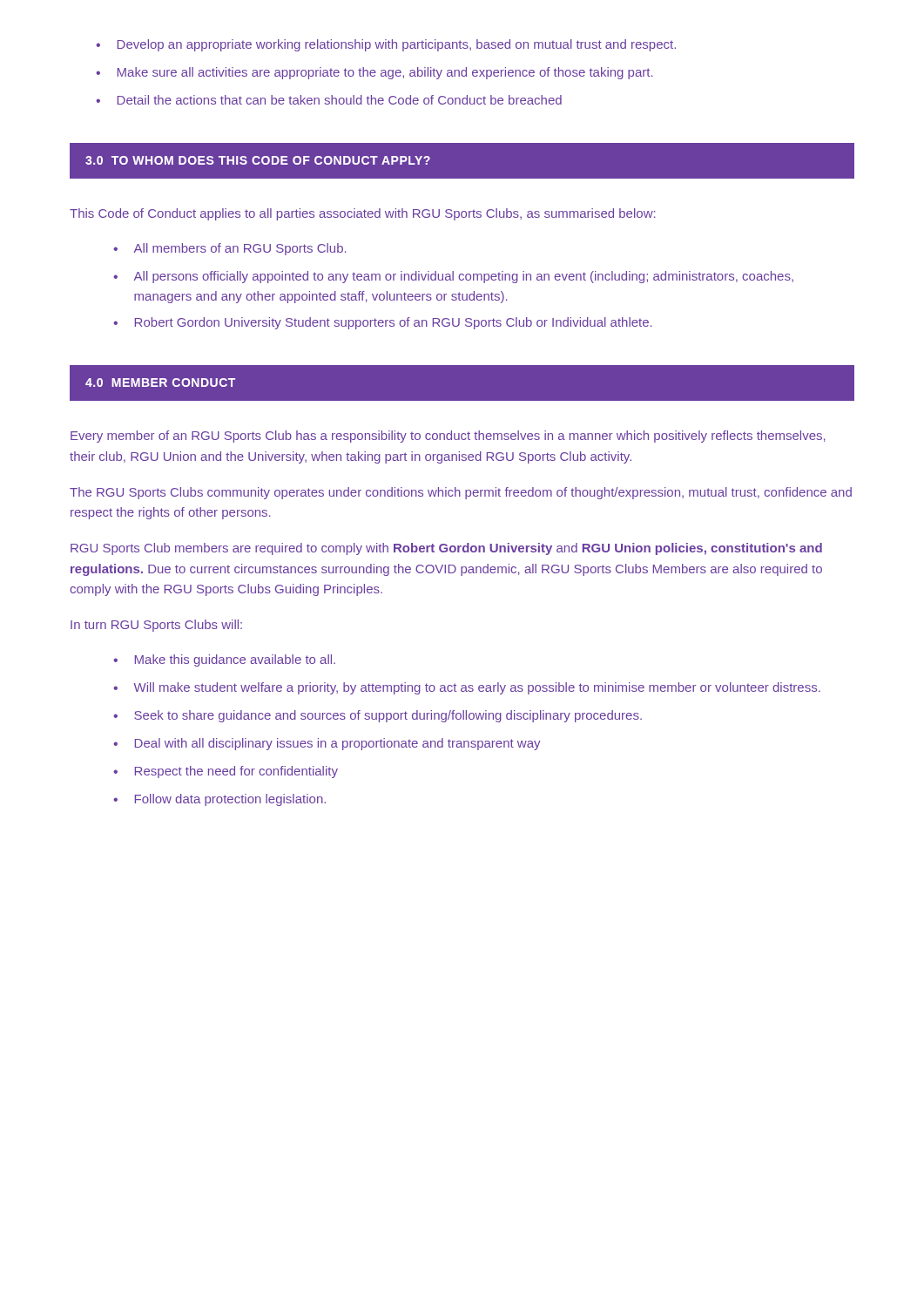The width and height of the screenshot is (924, 1307).
Task: Click the passage that begins "• Detail the actions that can"
Action: (x=329, y=101)
